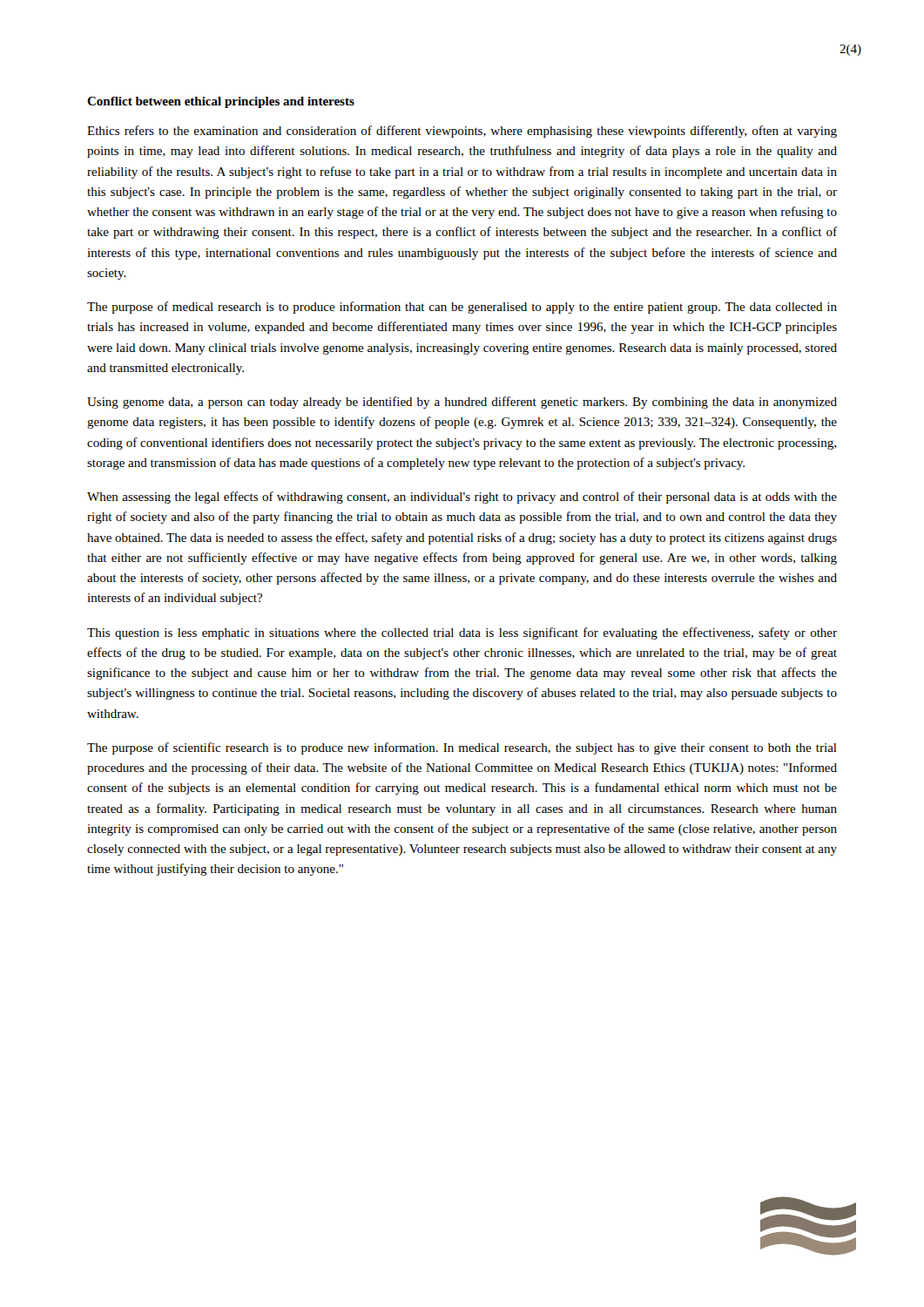
Task: Locate the section header containing "Conflict between ethical principles"
Action: (221, 101)
